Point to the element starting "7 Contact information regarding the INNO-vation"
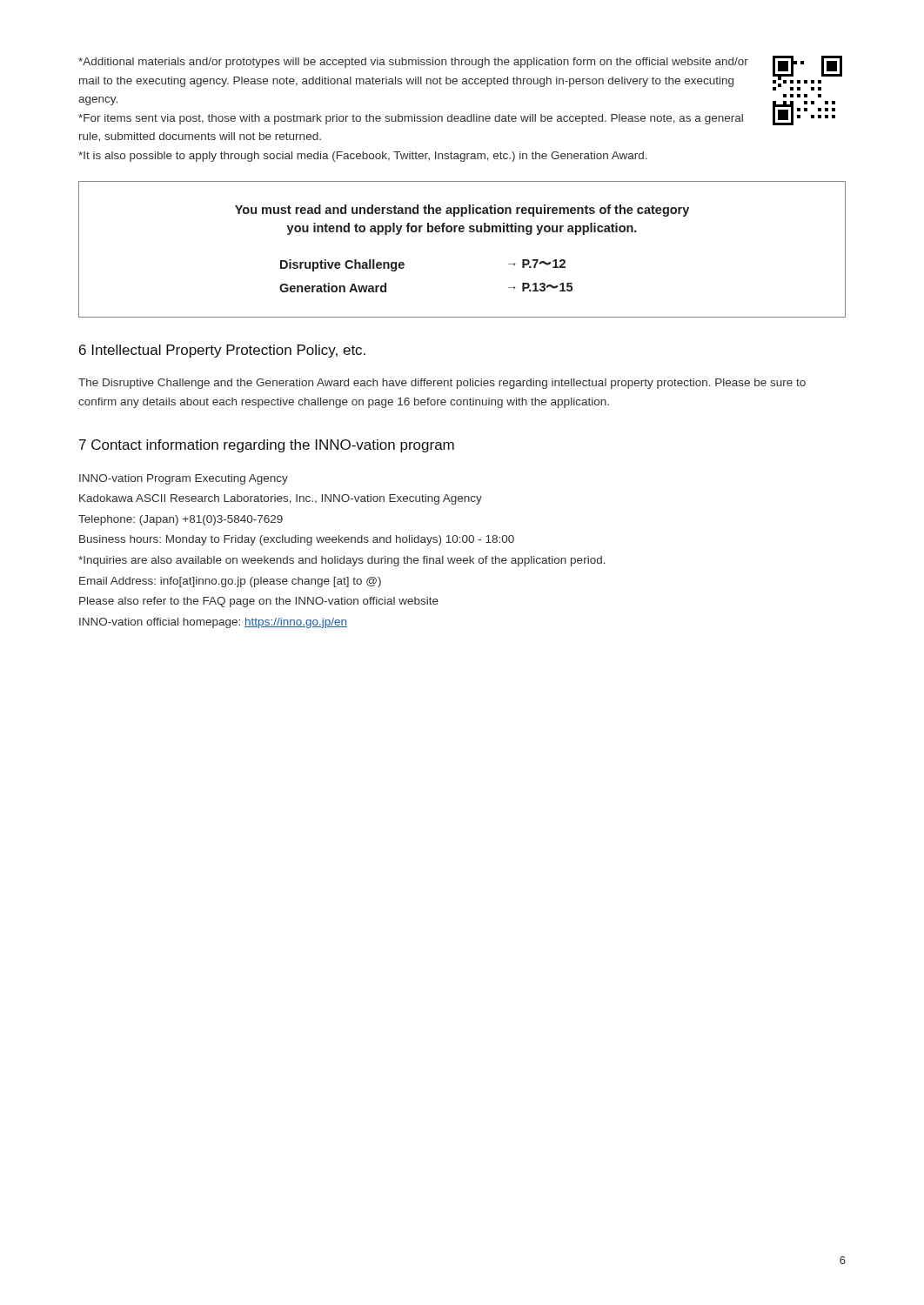The image size is (924, 1305). pos(267,445)
